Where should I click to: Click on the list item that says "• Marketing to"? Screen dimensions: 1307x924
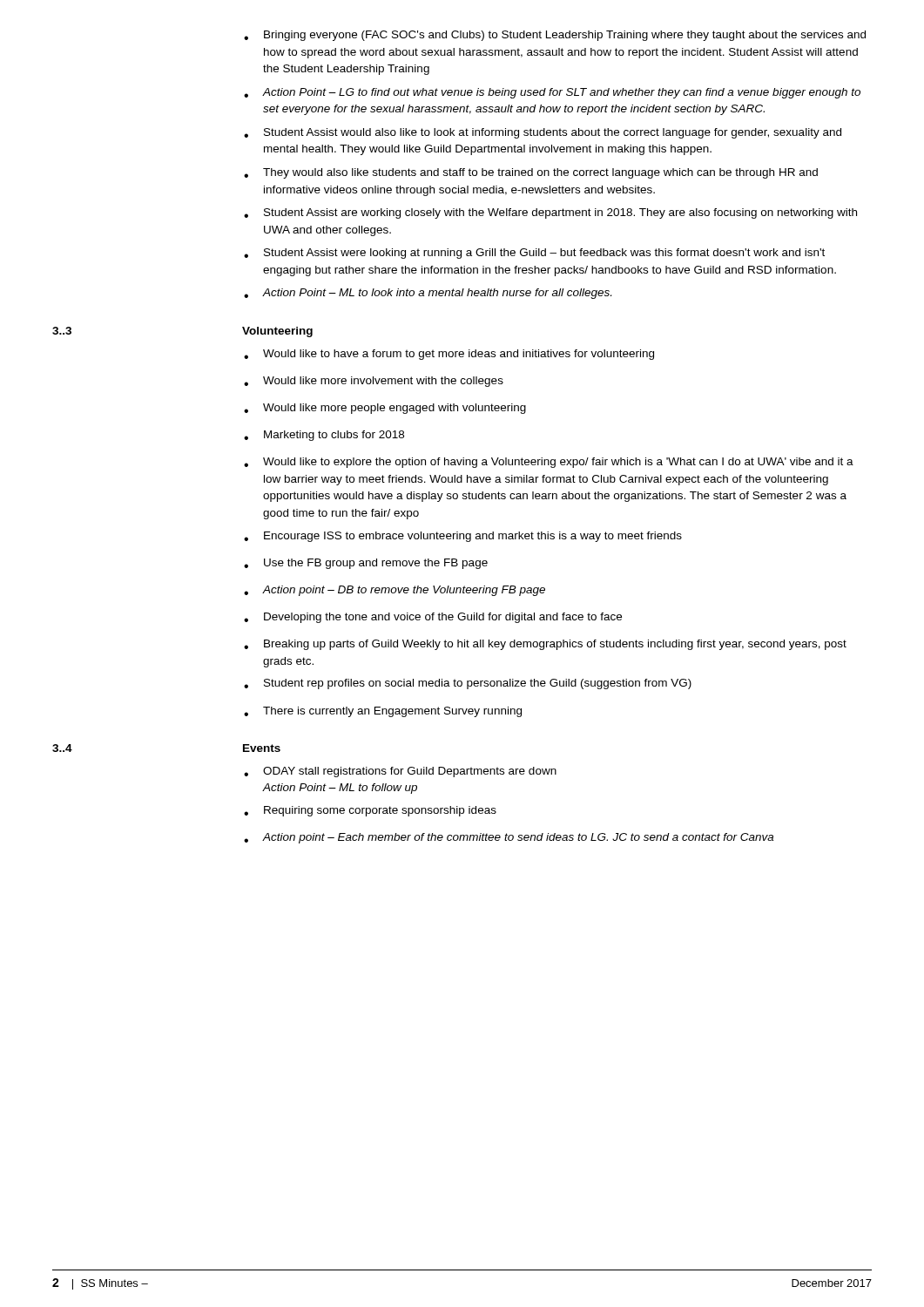coord(324,436)
